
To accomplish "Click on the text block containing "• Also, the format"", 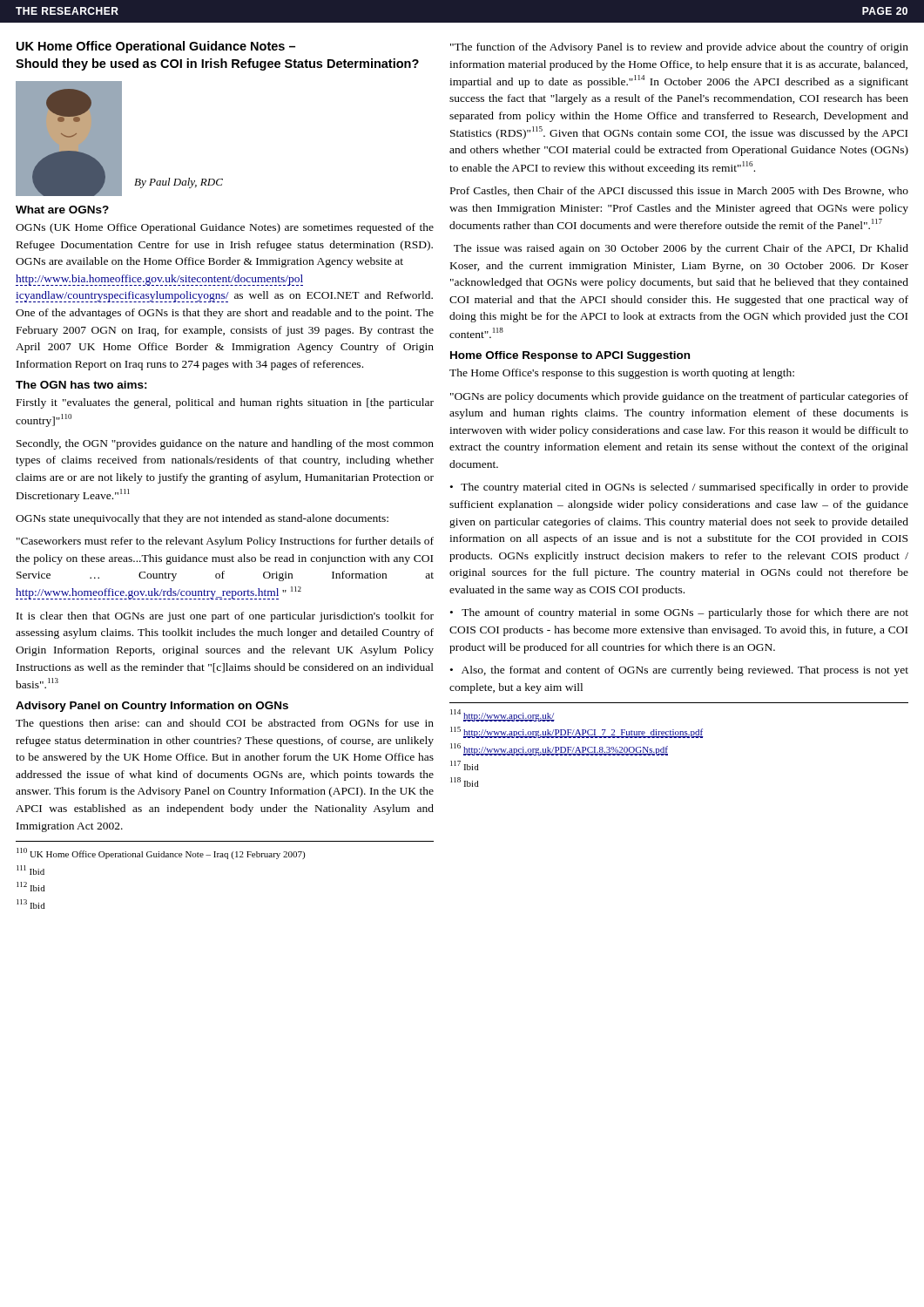I will click(679, 678).
